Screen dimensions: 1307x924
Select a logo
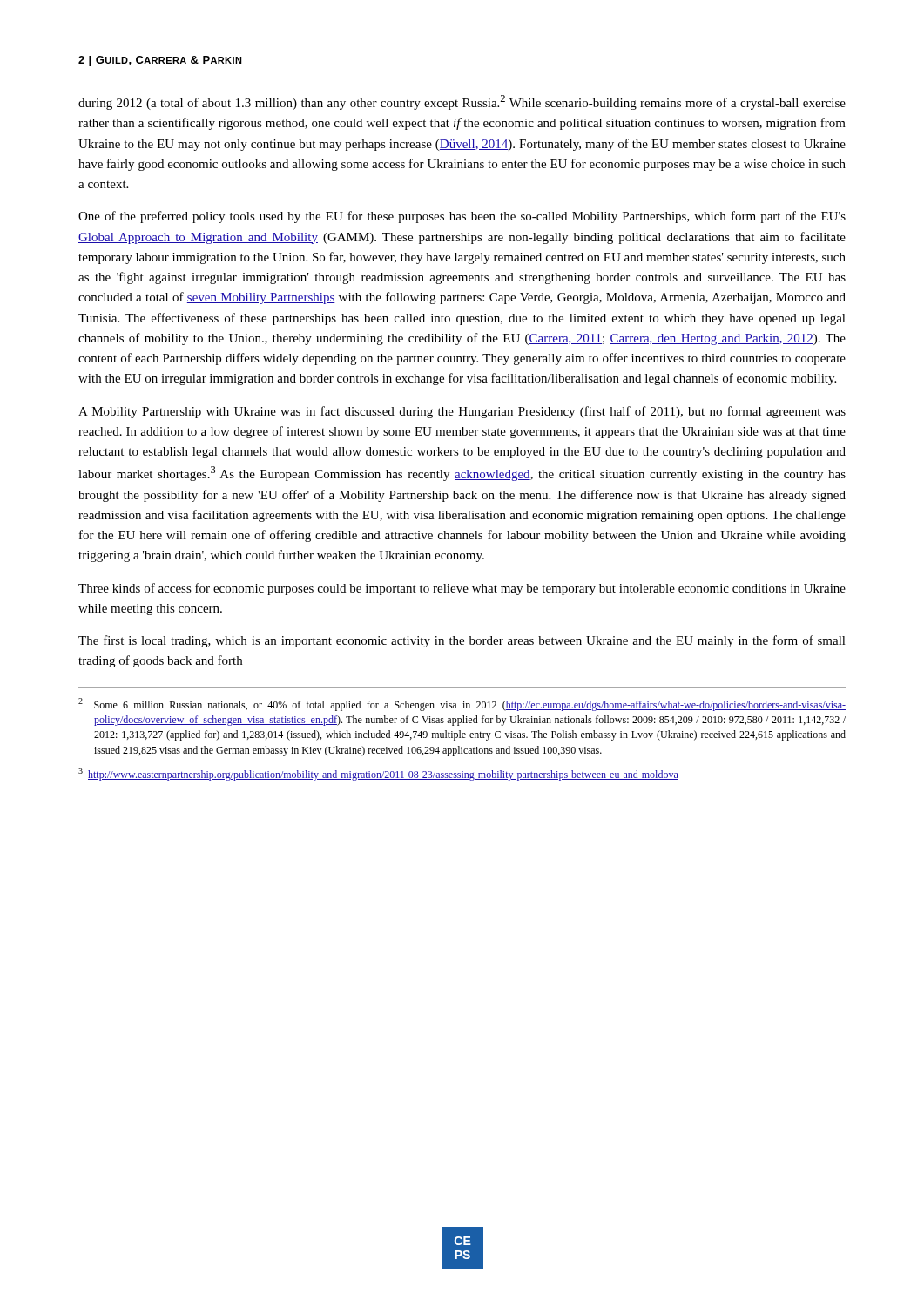[x=462, y=1249]
